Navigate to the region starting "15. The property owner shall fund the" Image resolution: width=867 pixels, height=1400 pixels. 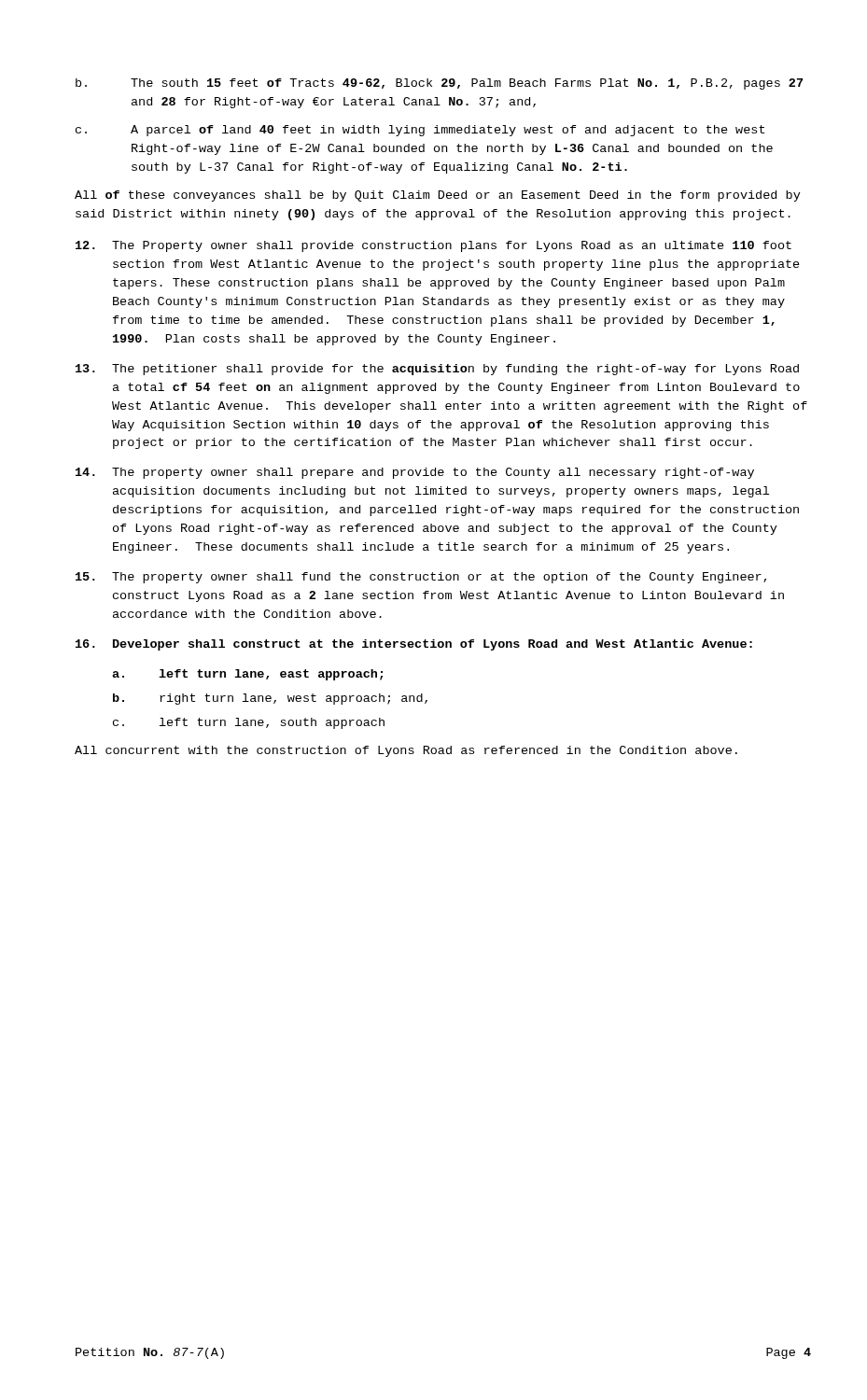click(x=443, y=597)
